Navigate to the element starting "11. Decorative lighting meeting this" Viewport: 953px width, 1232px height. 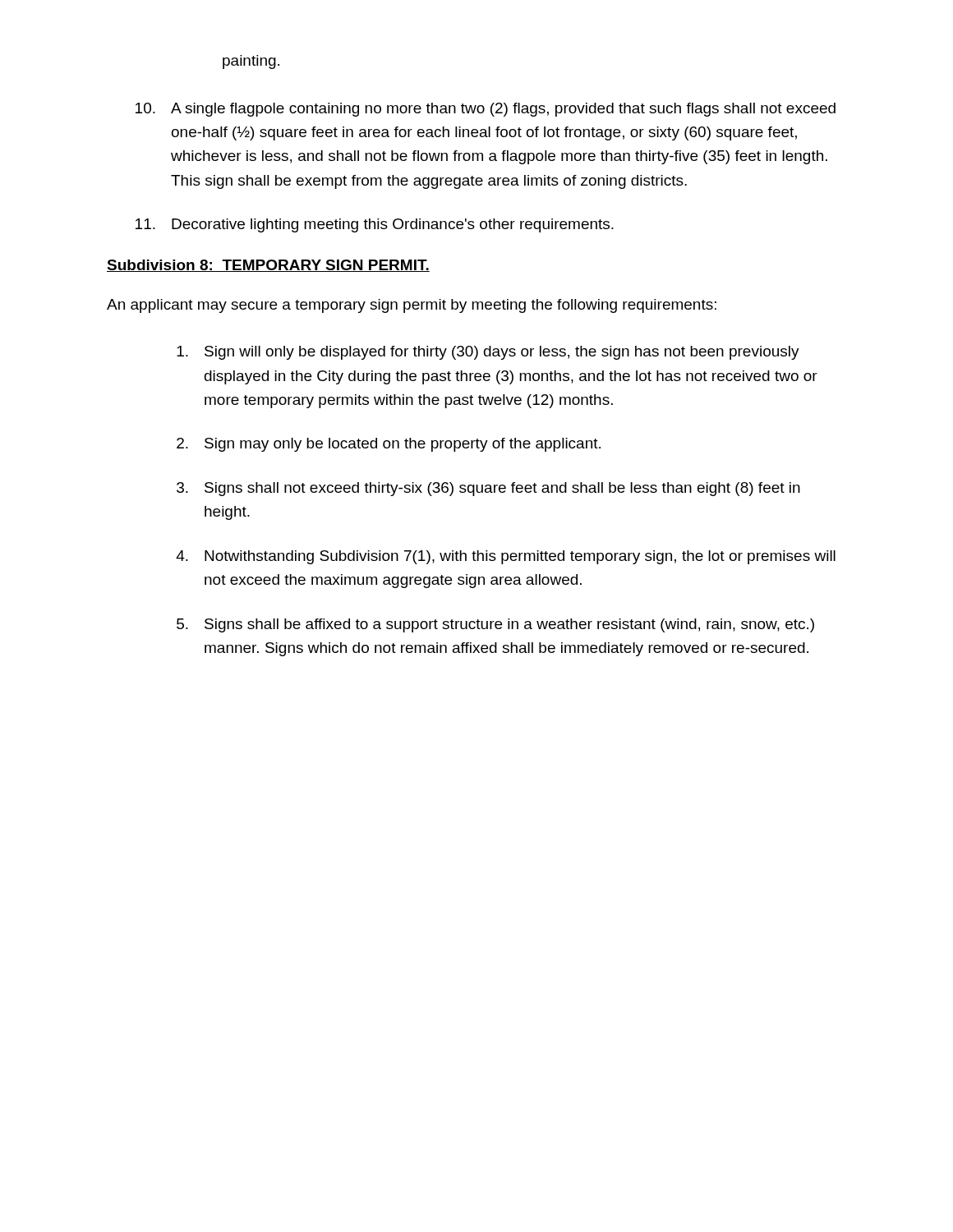(476, 224)
